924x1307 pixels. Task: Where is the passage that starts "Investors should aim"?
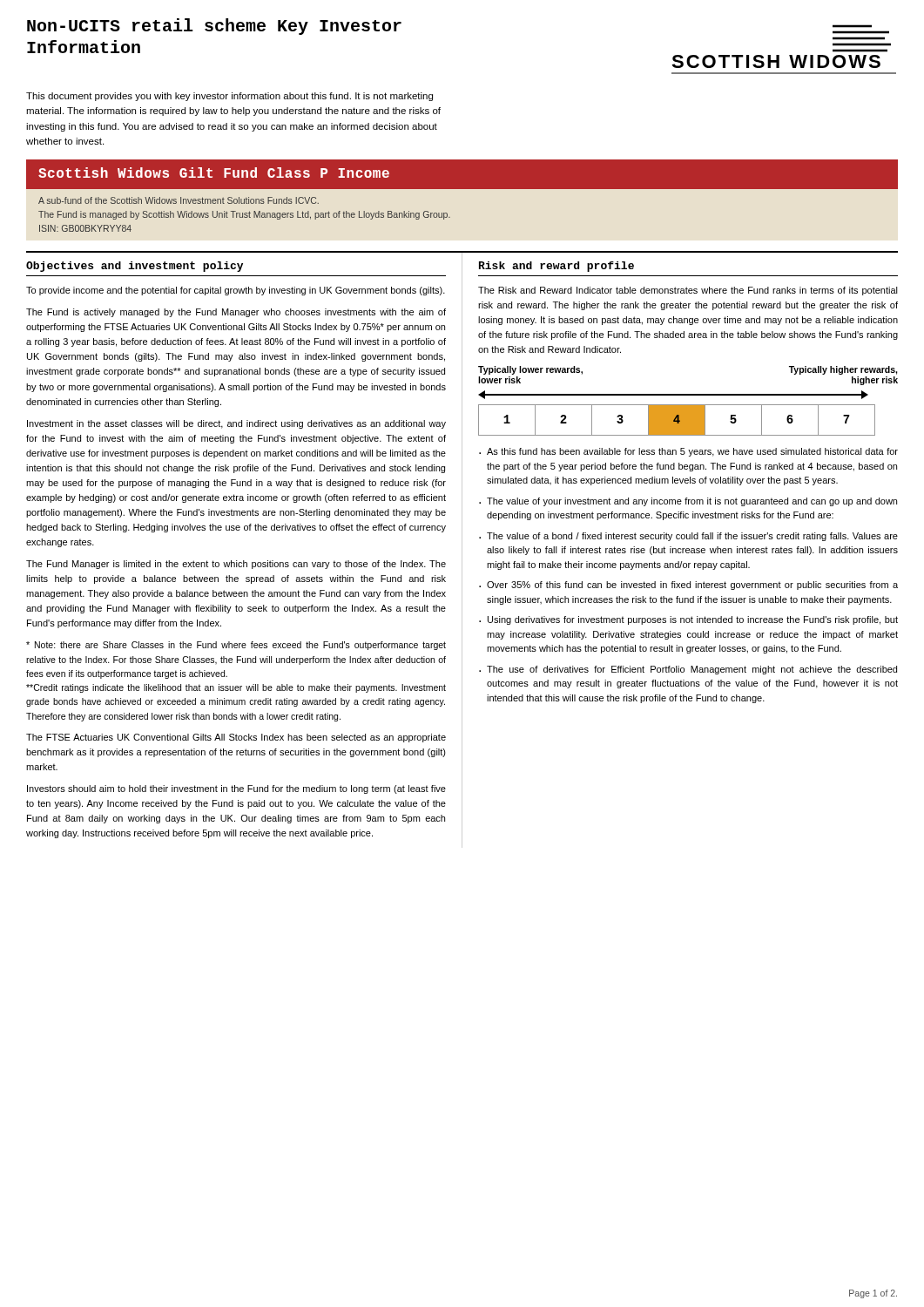pyautogui.click(x=236, y=811)
